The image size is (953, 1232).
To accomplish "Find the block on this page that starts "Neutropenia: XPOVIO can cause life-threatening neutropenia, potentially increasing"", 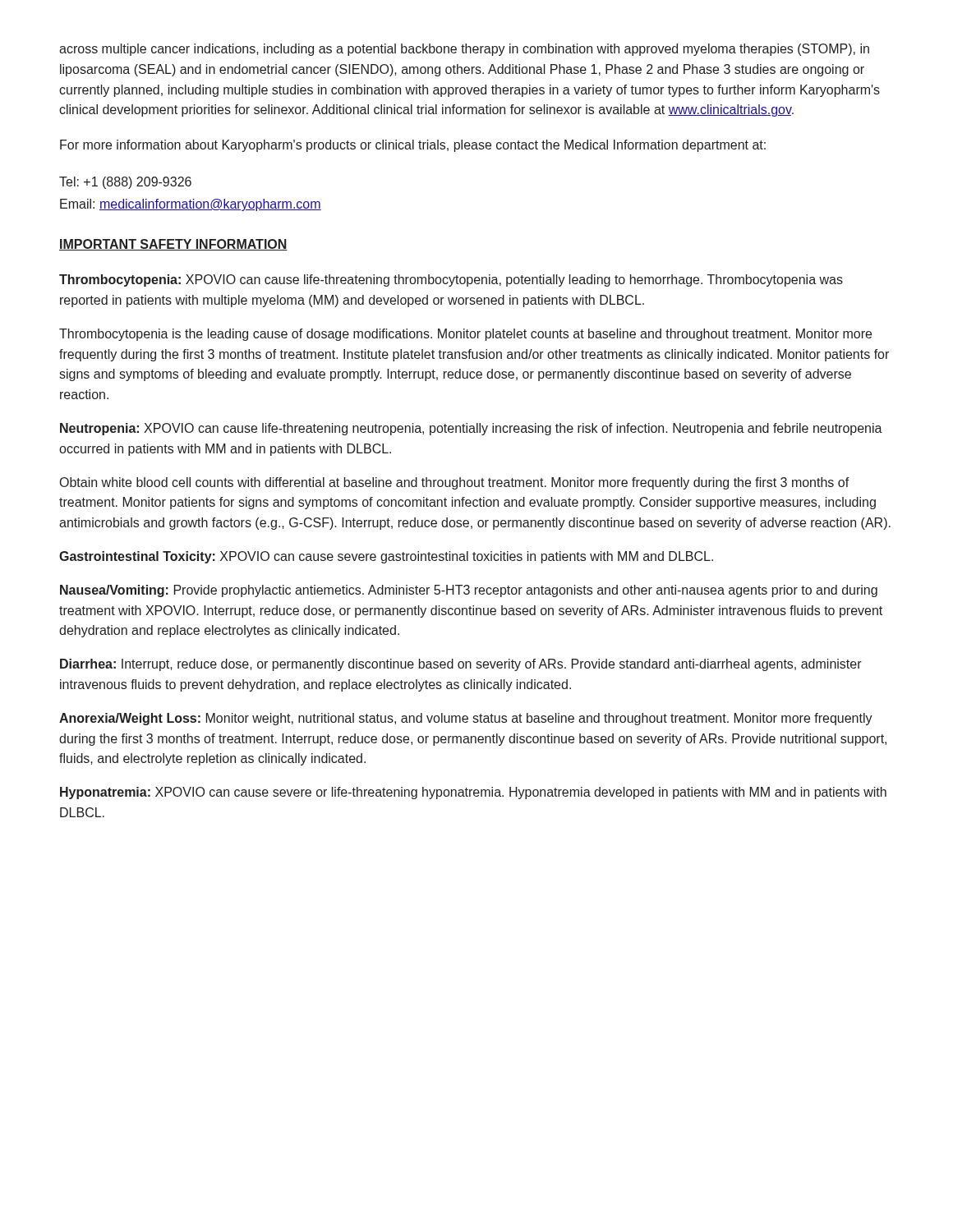I will pyautogui.click(x=476, y=439).
